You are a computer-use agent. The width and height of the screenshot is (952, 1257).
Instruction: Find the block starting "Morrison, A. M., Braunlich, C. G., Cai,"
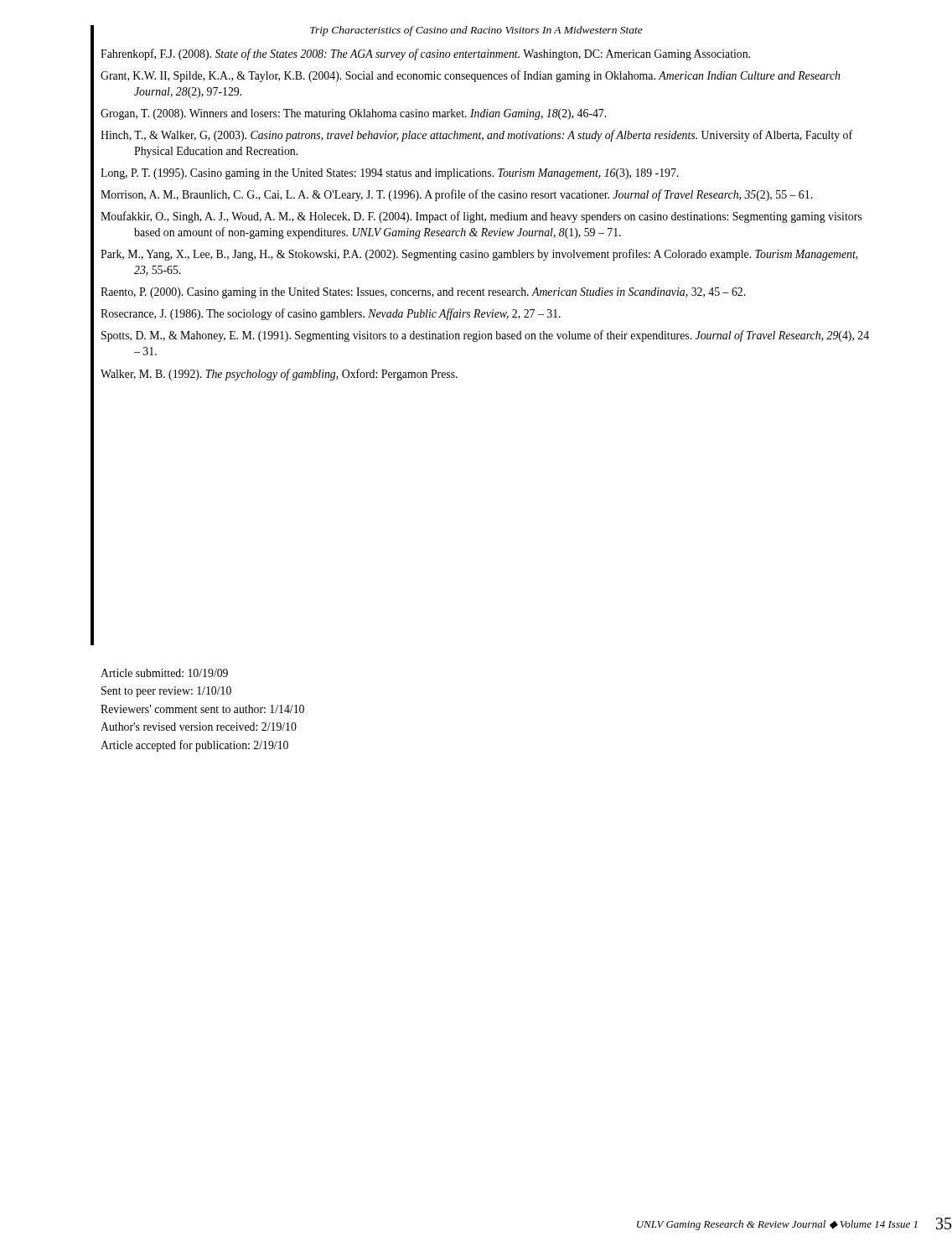(457, 195)
